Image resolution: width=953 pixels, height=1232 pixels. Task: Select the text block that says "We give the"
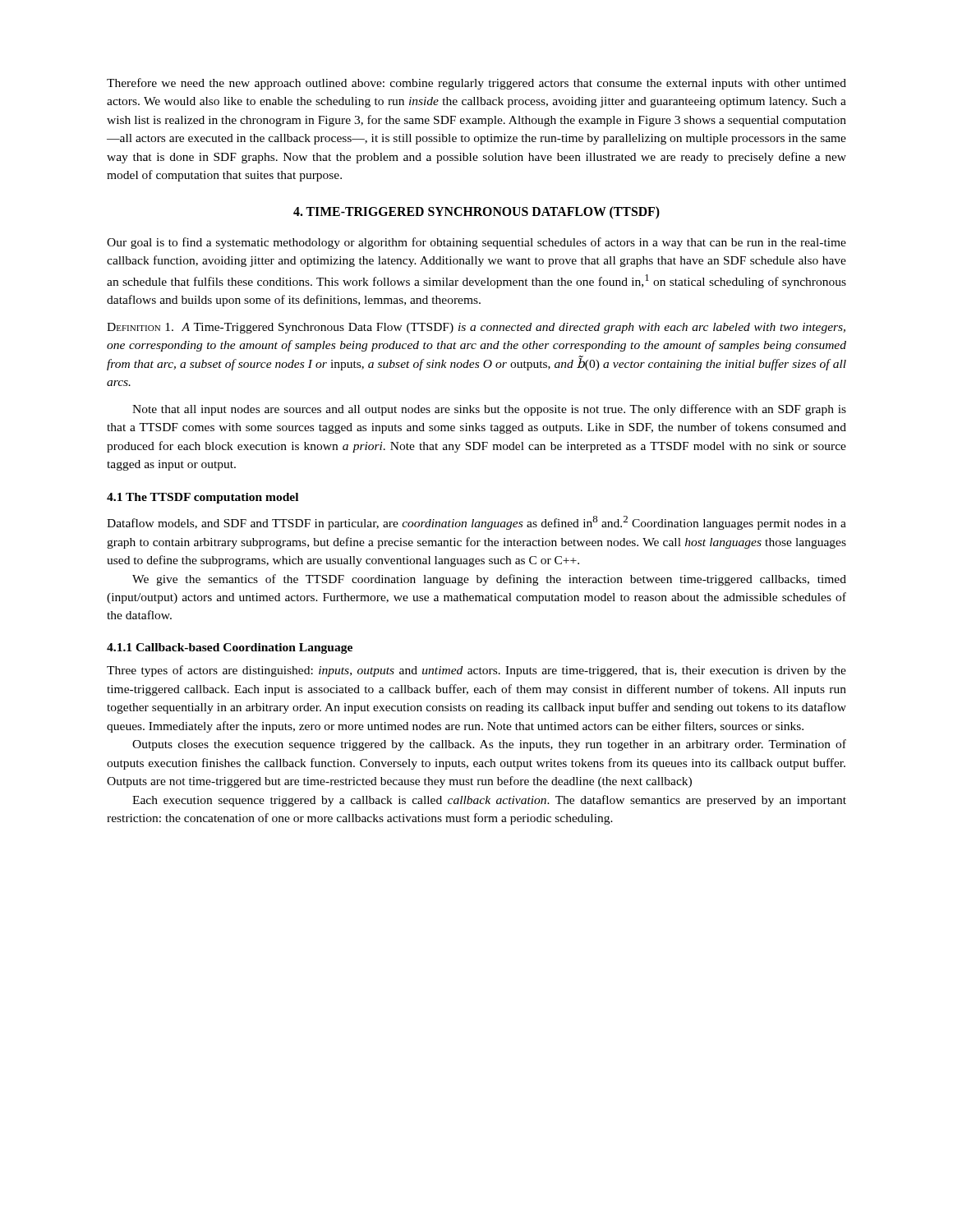476,597
